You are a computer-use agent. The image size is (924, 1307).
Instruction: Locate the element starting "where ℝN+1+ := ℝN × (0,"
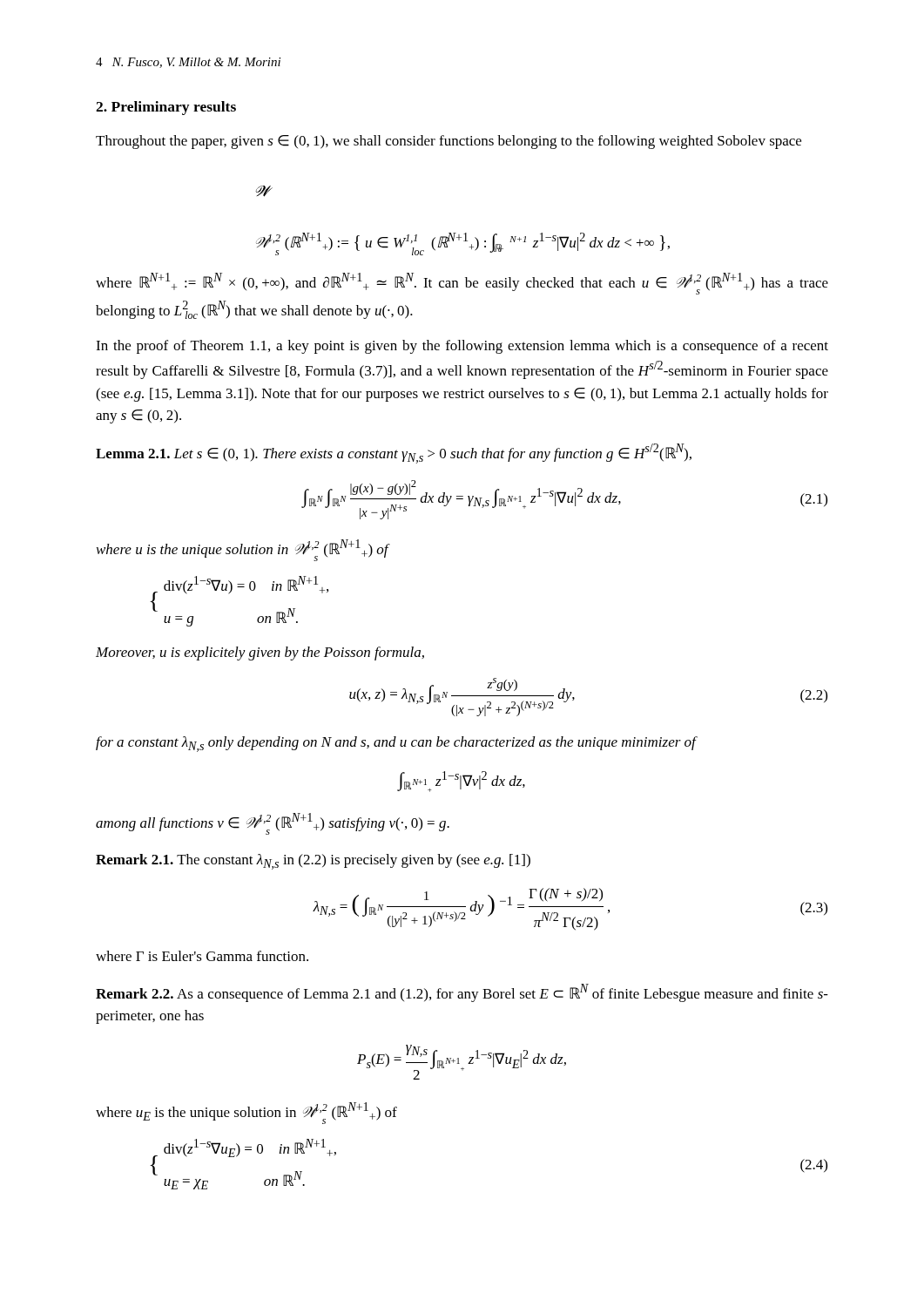(462, 296)
